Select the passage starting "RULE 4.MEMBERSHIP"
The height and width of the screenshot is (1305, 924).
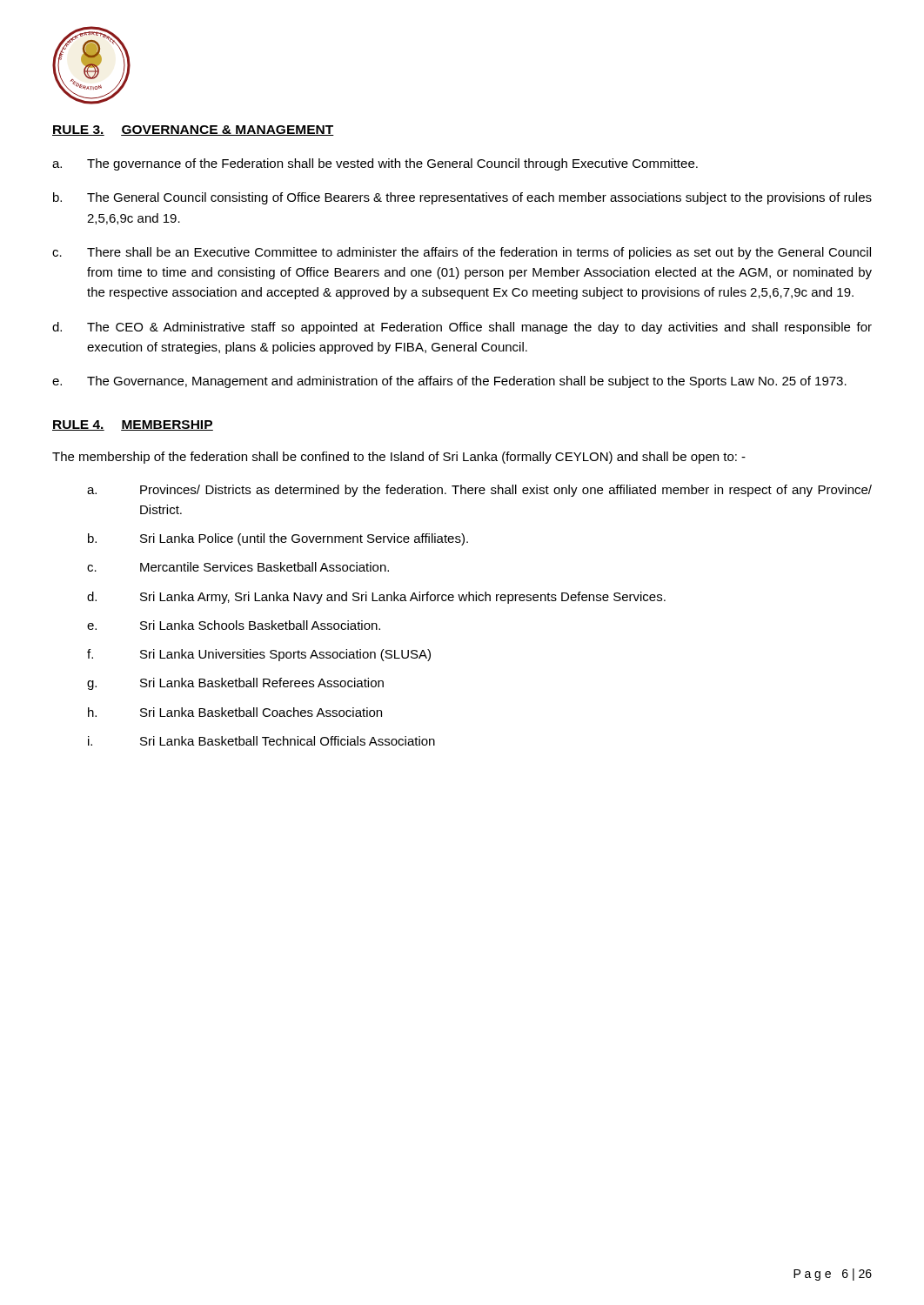coord(132,425)
